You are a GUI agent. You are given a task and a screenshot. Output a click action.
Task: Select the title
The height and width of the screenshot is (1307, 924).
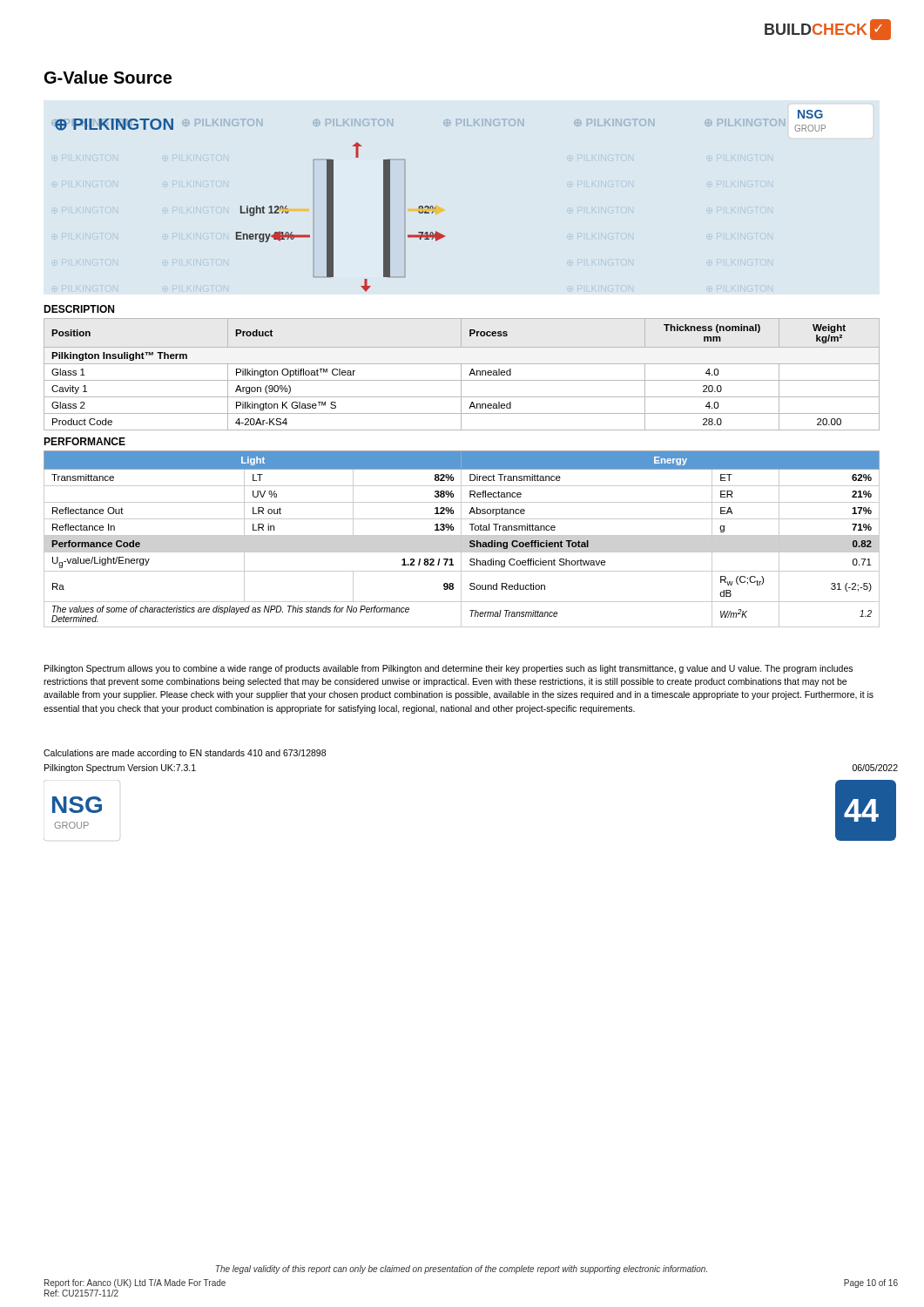click(x=108, y=78)
